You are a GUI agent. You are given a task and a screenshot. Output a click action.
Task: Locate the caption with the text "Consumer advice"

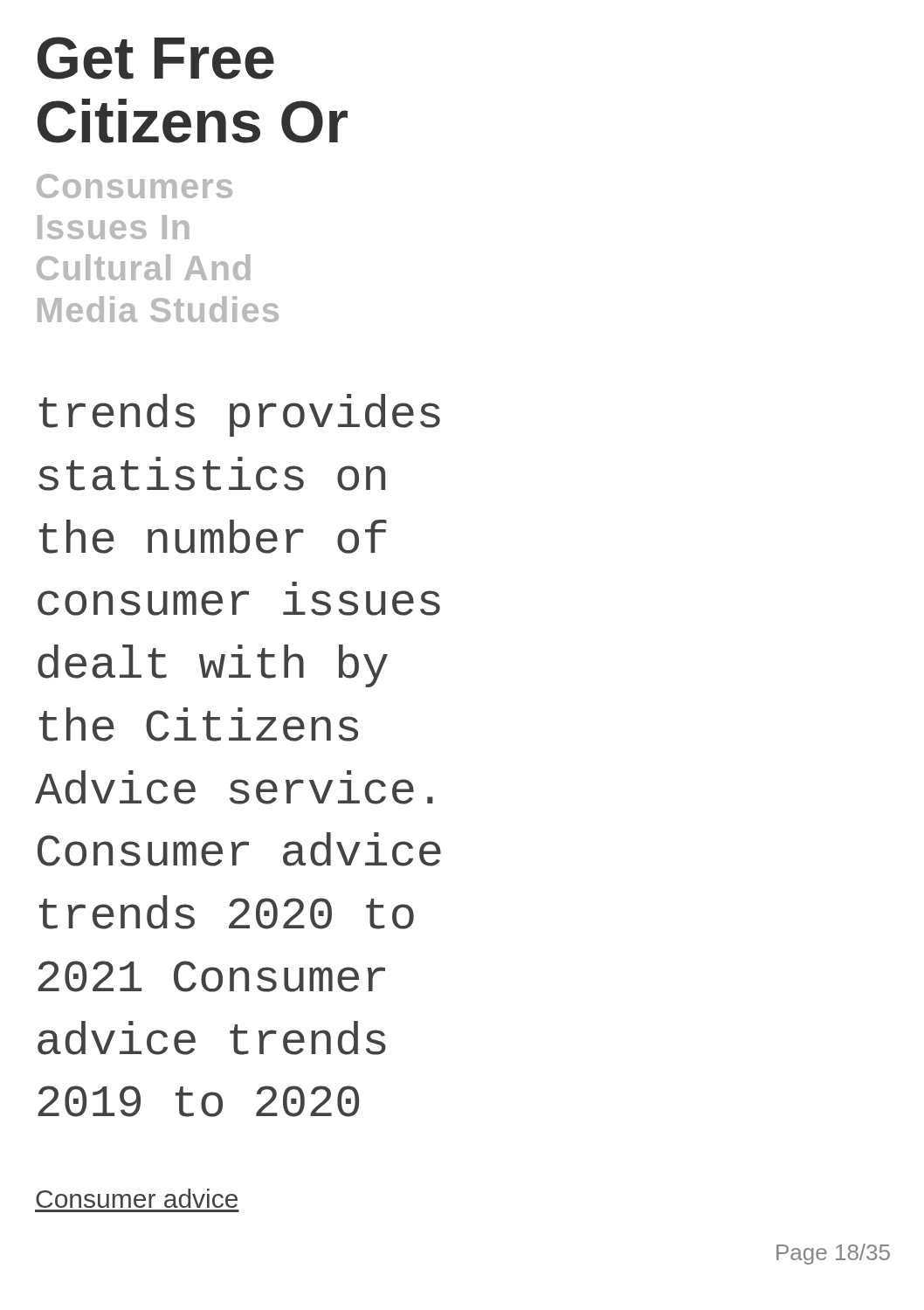(x=210, y=1199)
